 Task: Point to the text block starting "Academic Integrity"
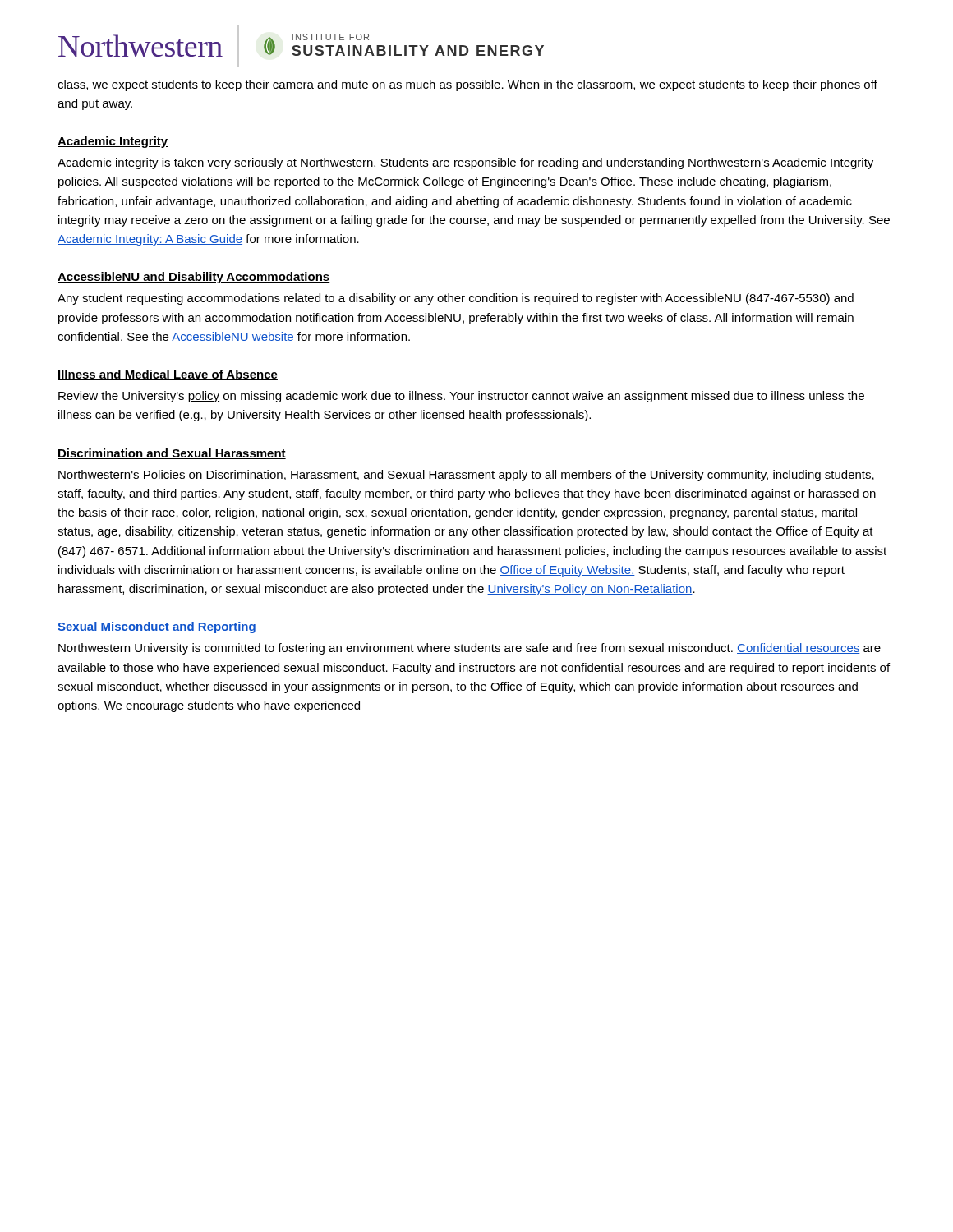[113, 141]
